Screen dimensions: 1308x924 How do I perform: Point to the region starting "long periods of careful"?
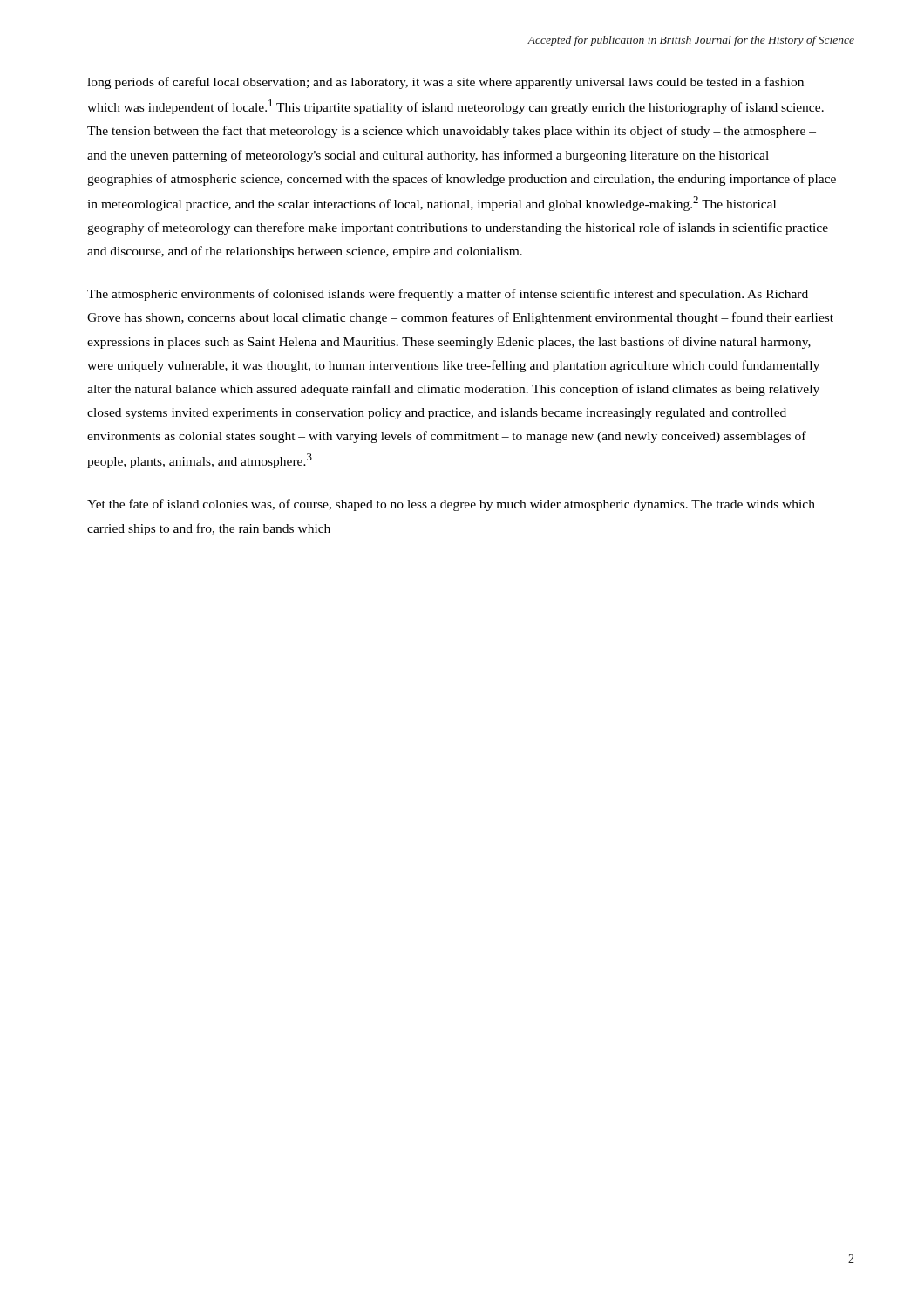[462, 166]
